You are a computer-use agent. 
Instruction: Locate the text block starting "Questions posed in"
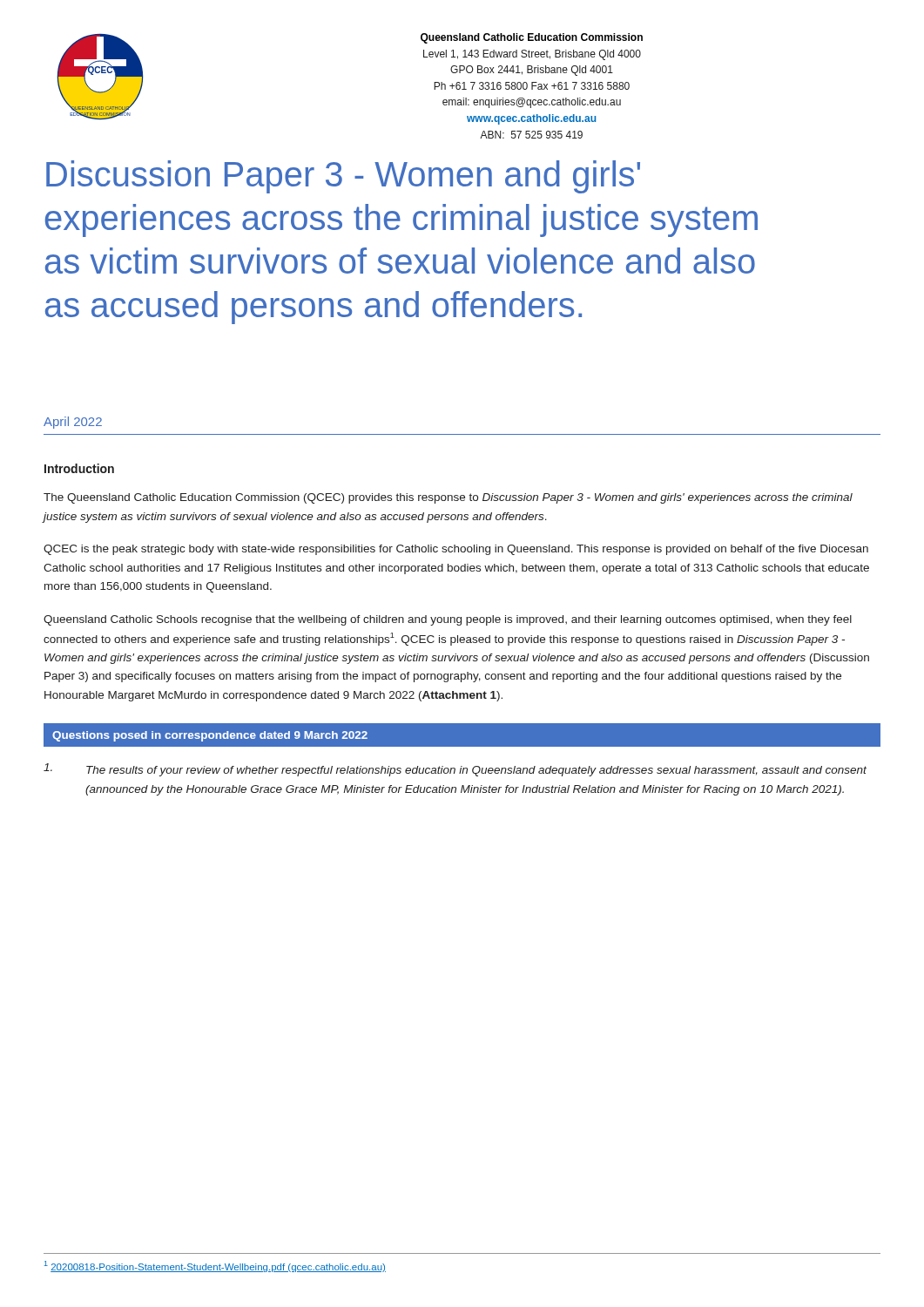(x=462, y=735)
